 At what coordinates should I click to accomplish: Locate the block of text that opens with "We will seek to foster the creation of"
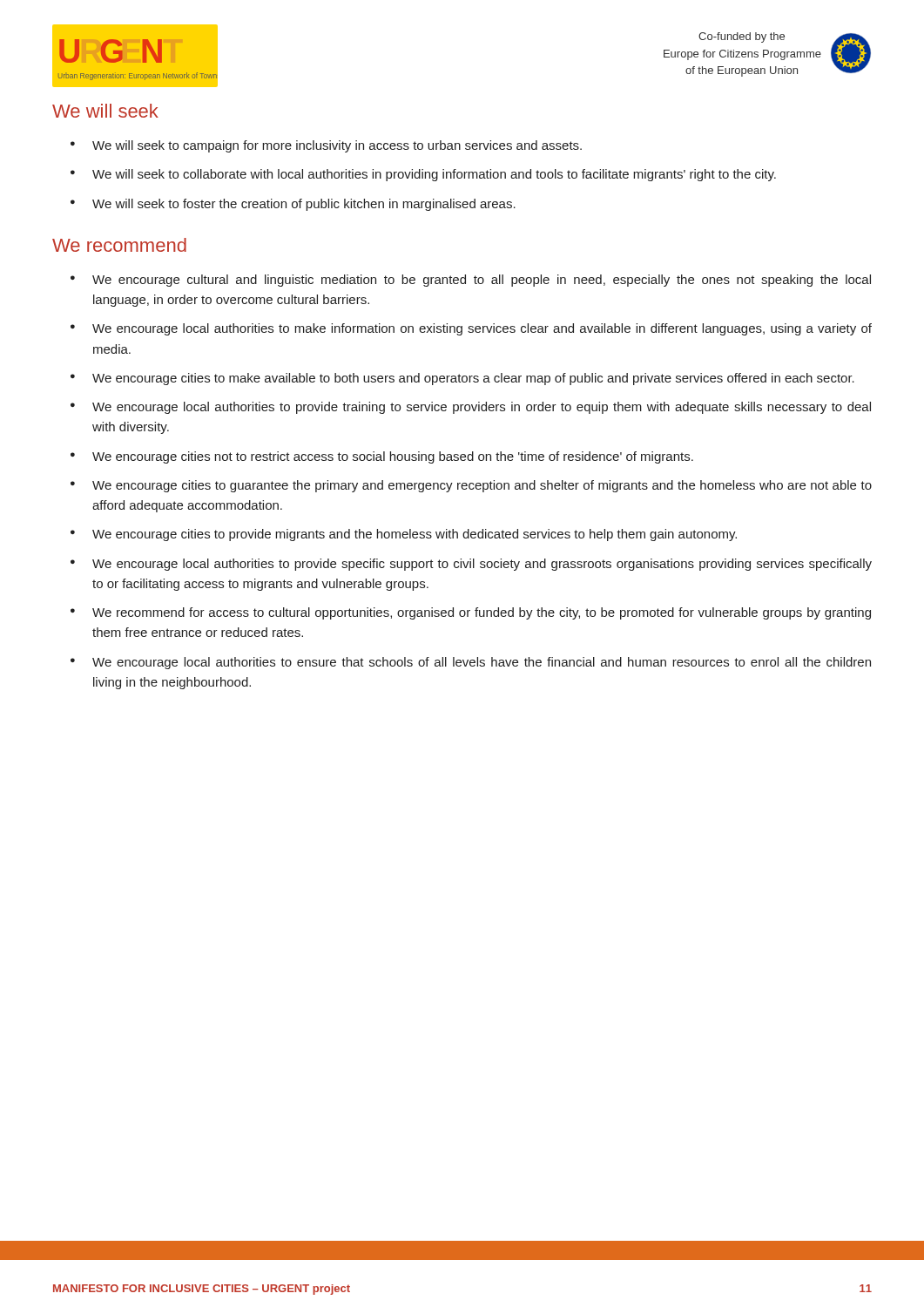point(304,203)
